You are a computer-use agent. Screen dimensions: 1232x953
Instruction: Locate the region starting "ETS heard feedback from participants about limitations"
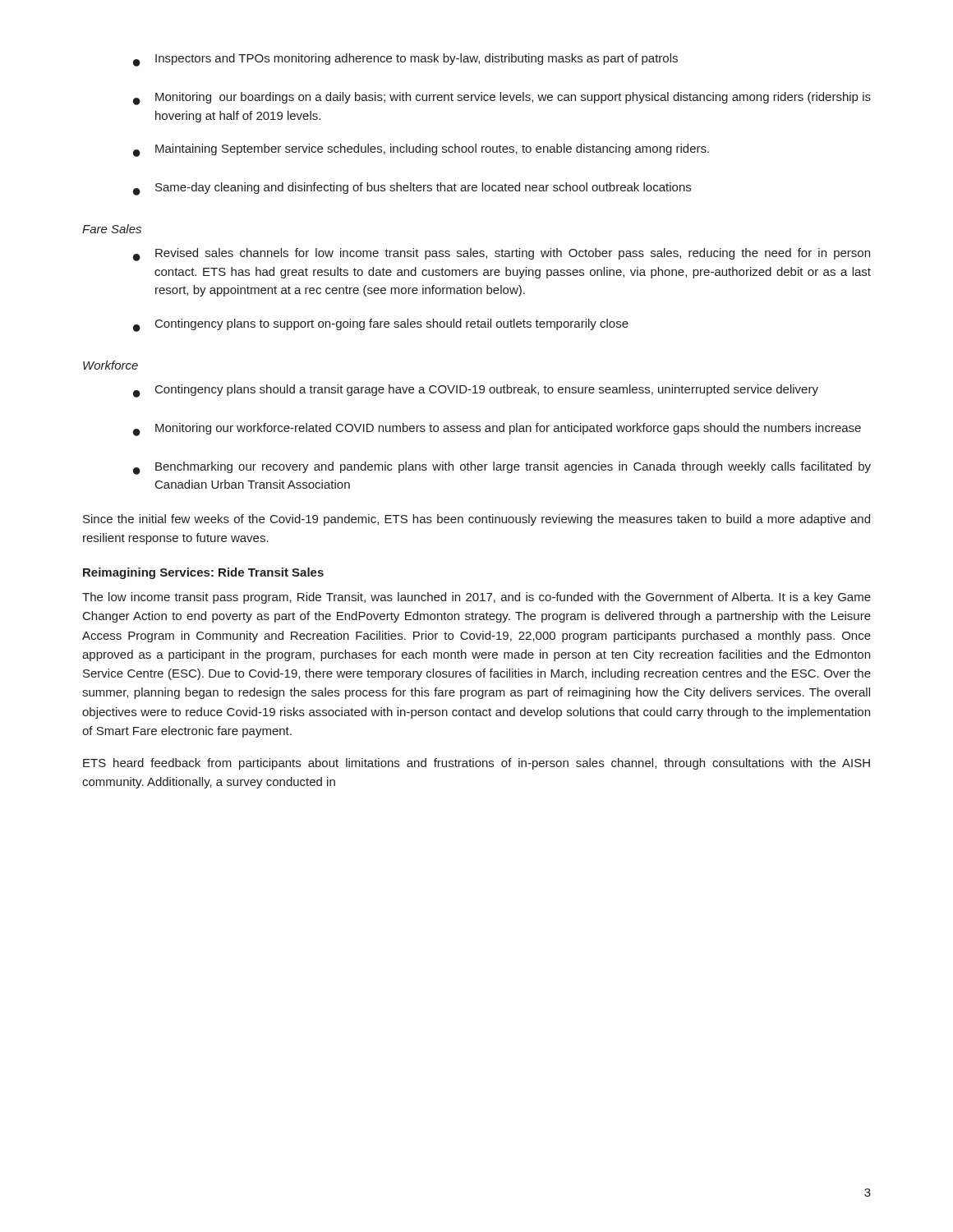click(x=476, y=772)
